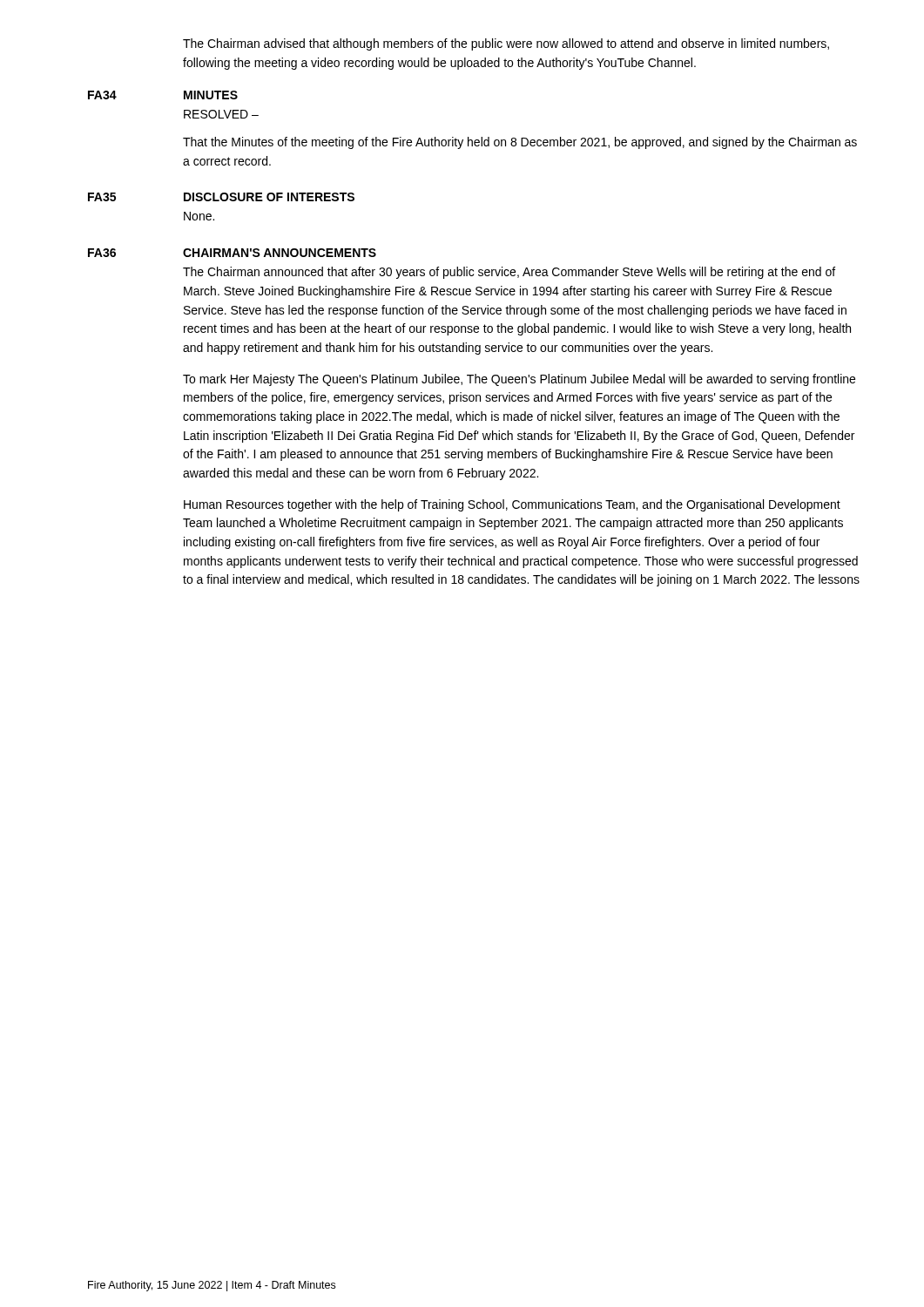Locate the passage starting "That the Minutes"
924x1307 pixels.
520,152
